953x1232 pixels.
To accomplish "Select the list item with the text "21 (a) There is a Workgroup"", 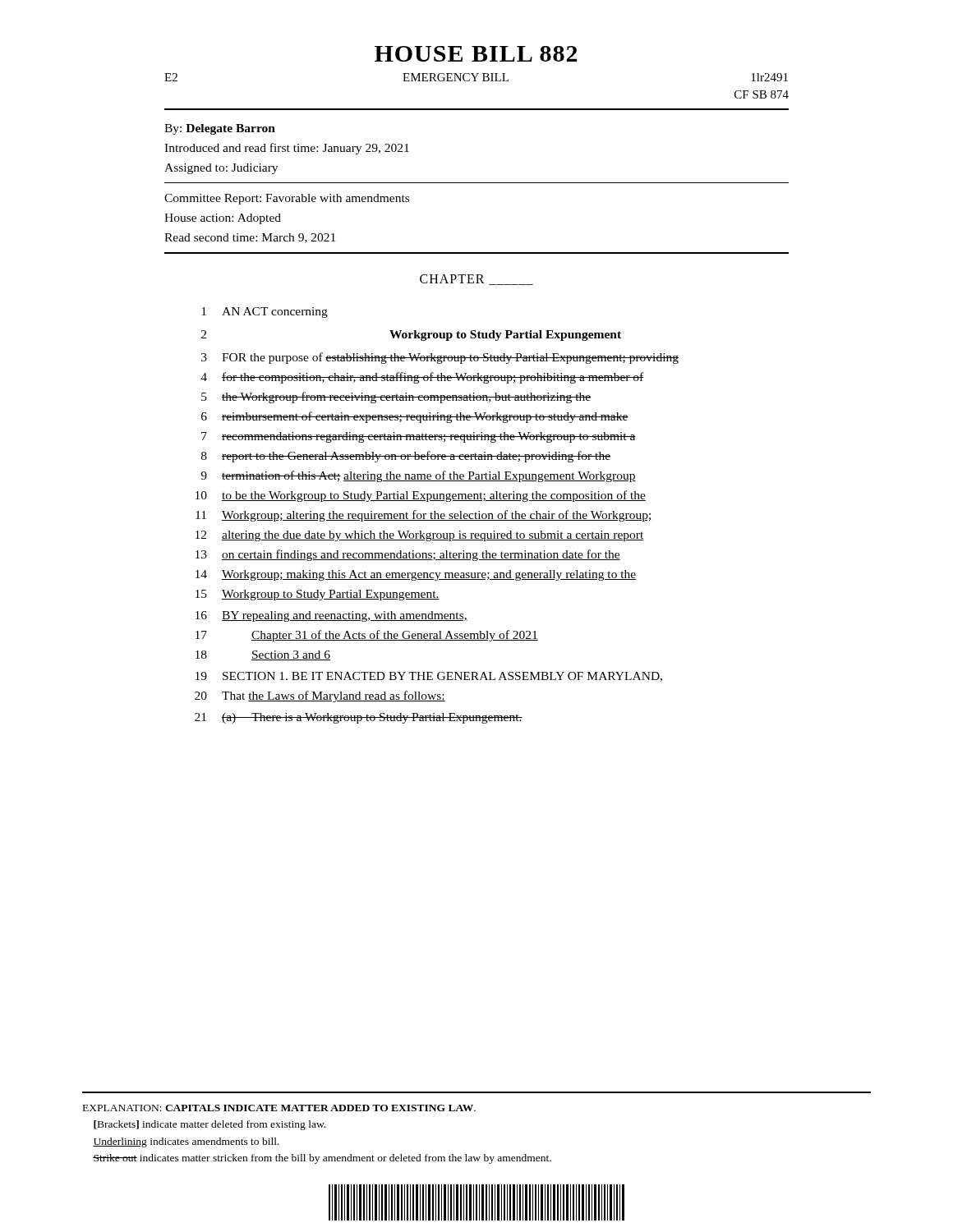I will coord(476,717).
